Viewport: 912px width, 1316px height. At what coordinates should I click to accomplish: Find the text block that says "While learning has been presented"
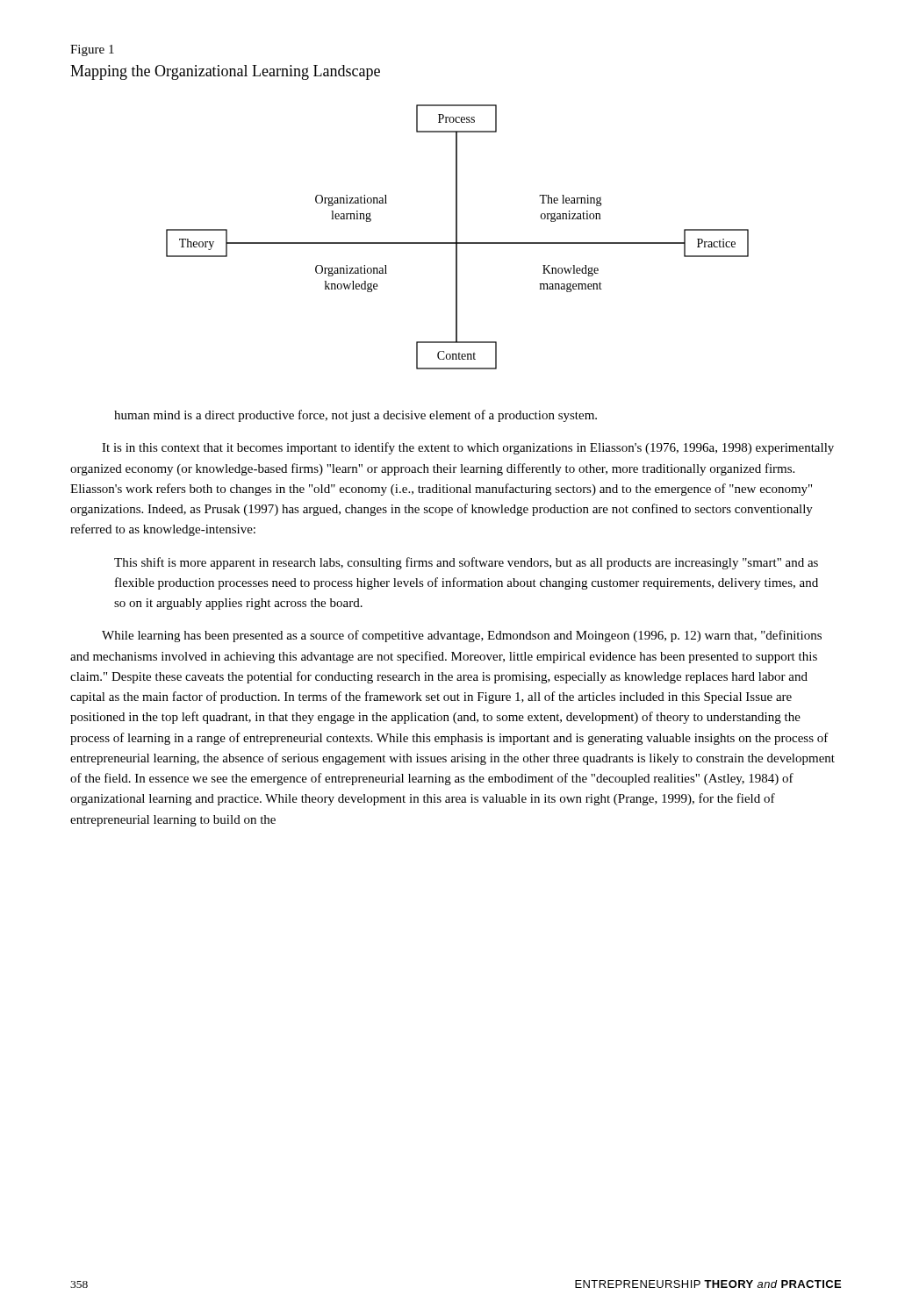tap(452, 727)
